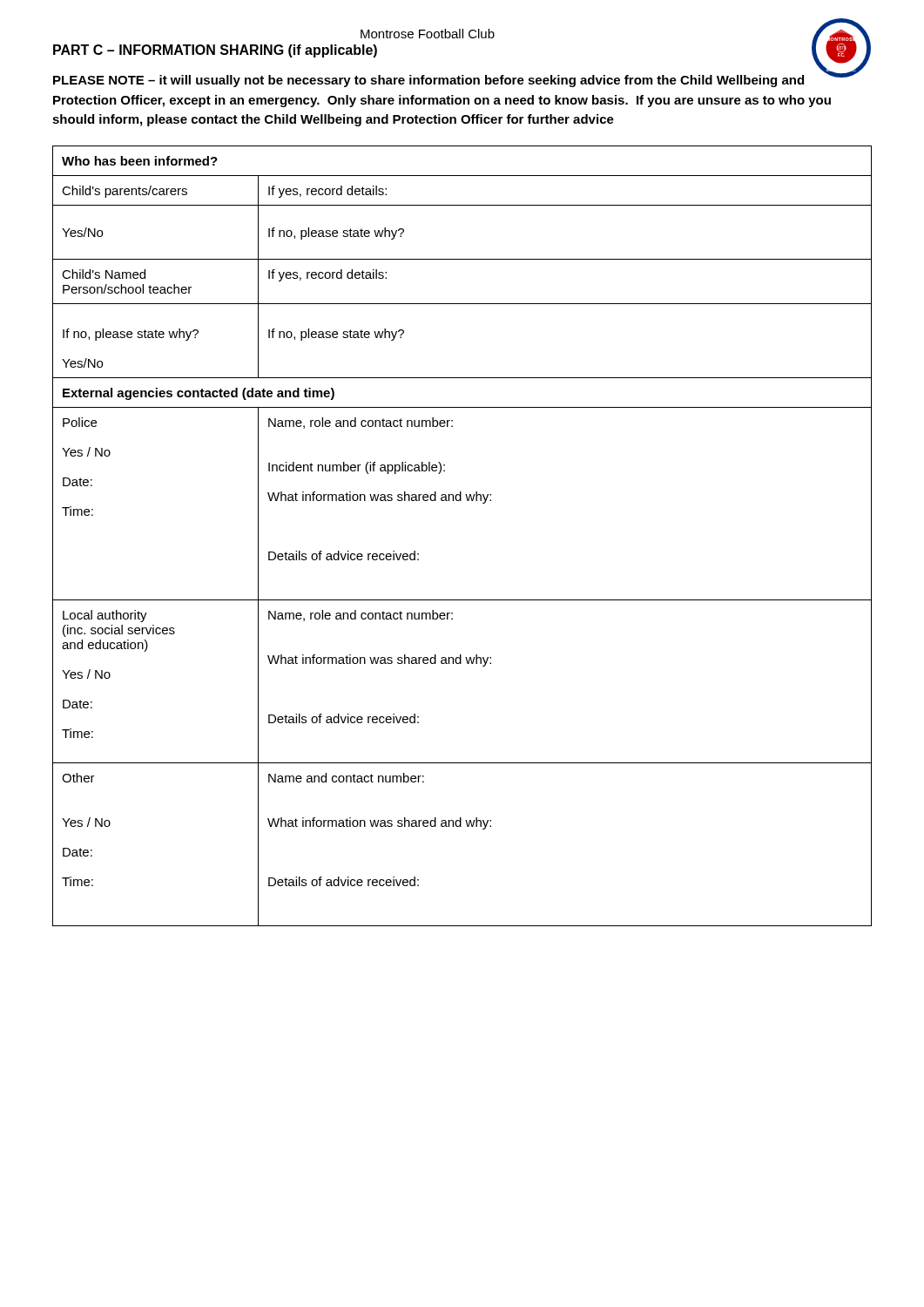This screenshot has width=924, height=1307.
Task: Select the element starting "PART C – INFORMATION SHARING (if applicable)"
Action: click(x=215, y=50)
